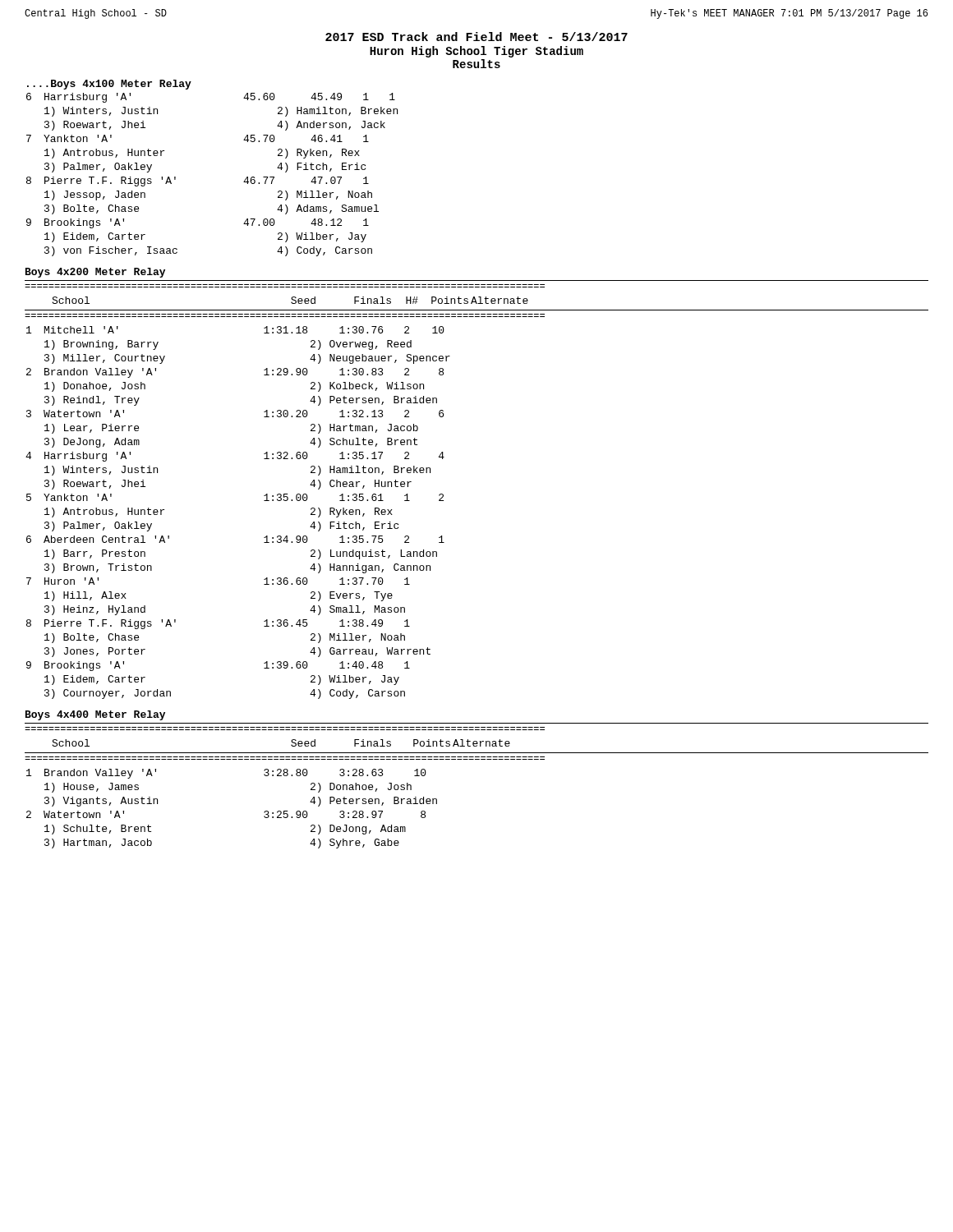Click on the section header with the text "....Boys 4x100 Meter Relay"
The height and width of the screenshot is (1232, 953).
point(108,84)
